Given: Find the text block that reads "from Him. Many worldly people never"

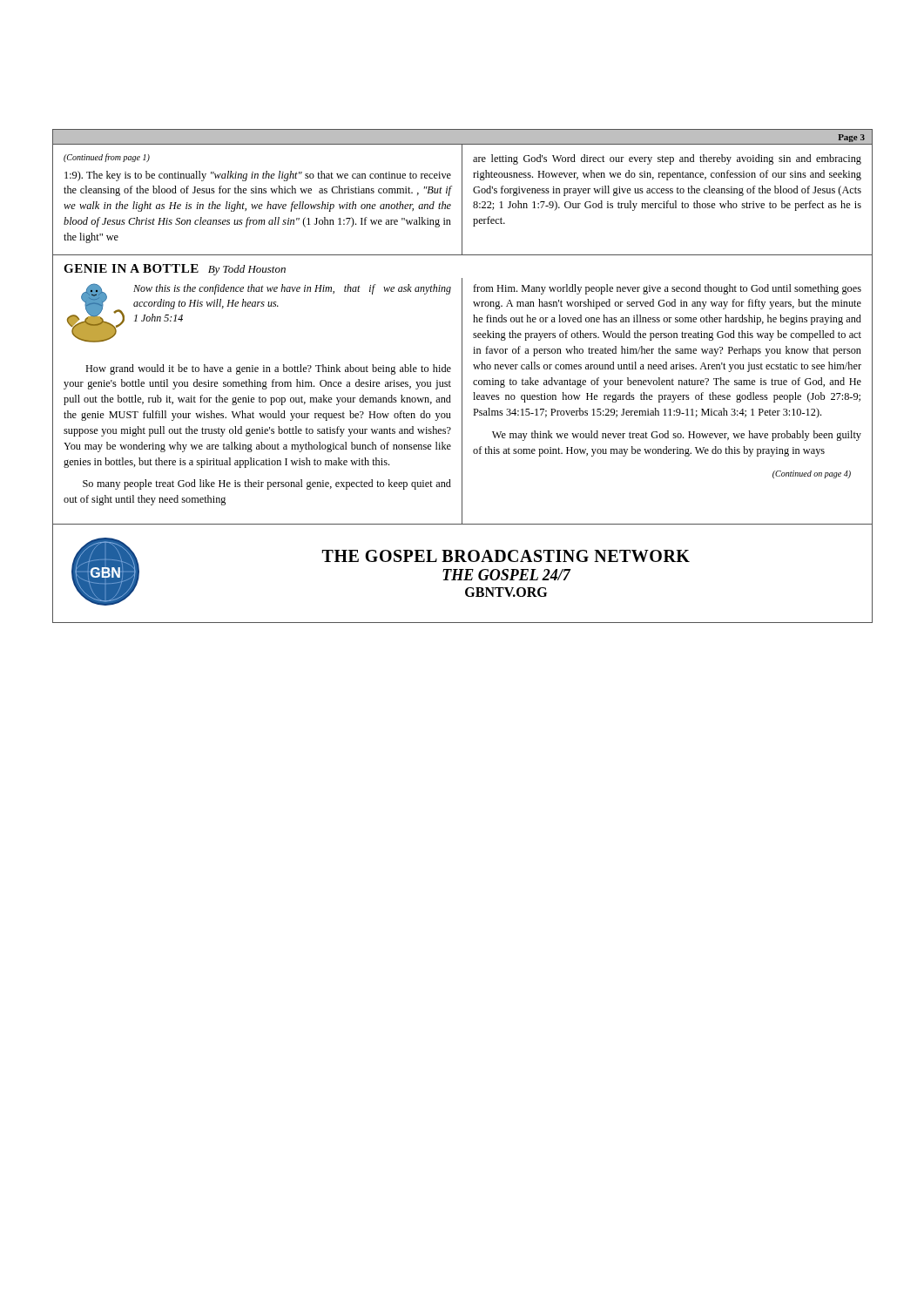Looking at the screenshot, I should (x=667, y=370).
